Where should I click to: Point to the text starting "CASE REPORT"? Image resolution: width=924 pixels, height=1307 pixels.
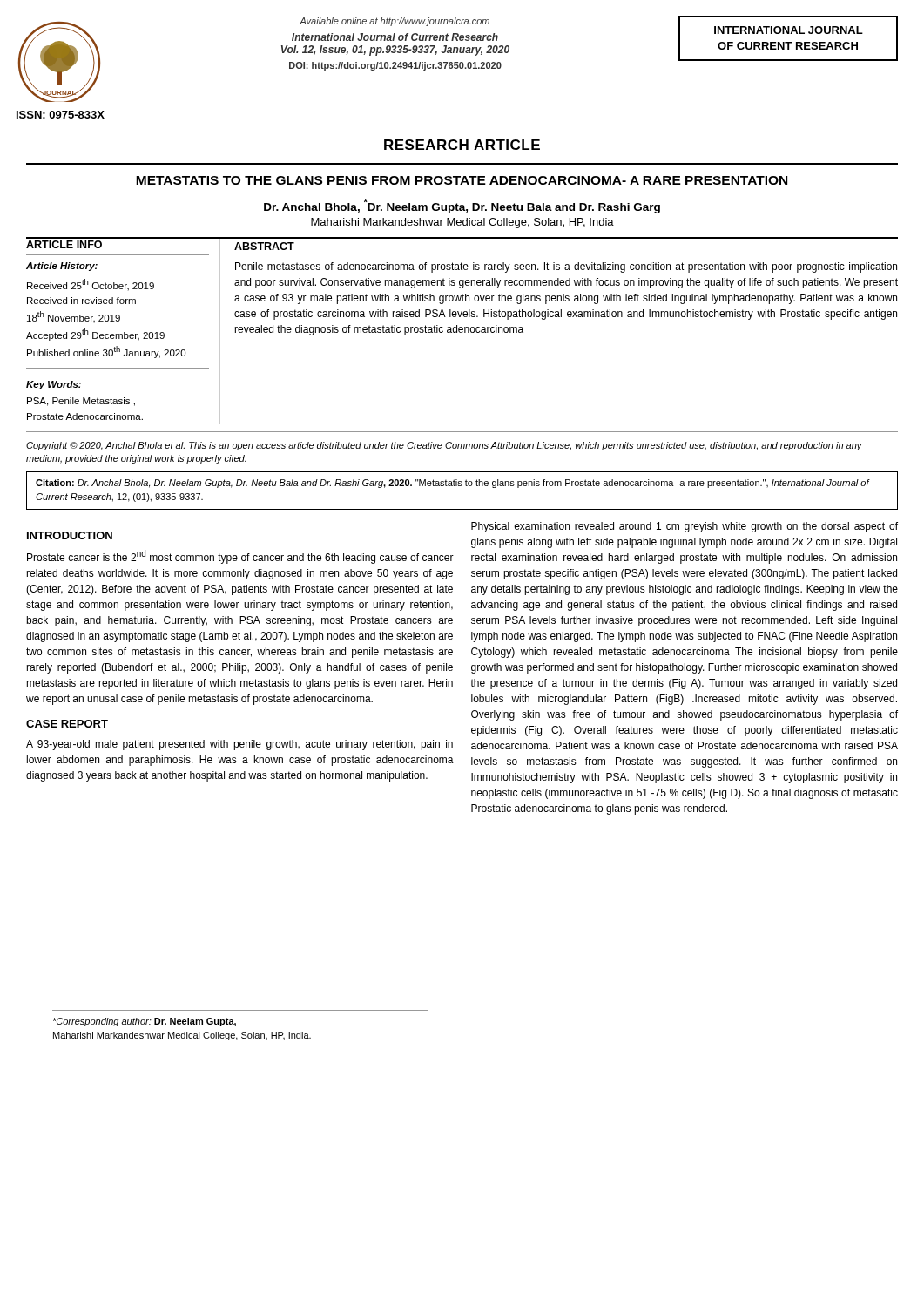click(67, 724)
